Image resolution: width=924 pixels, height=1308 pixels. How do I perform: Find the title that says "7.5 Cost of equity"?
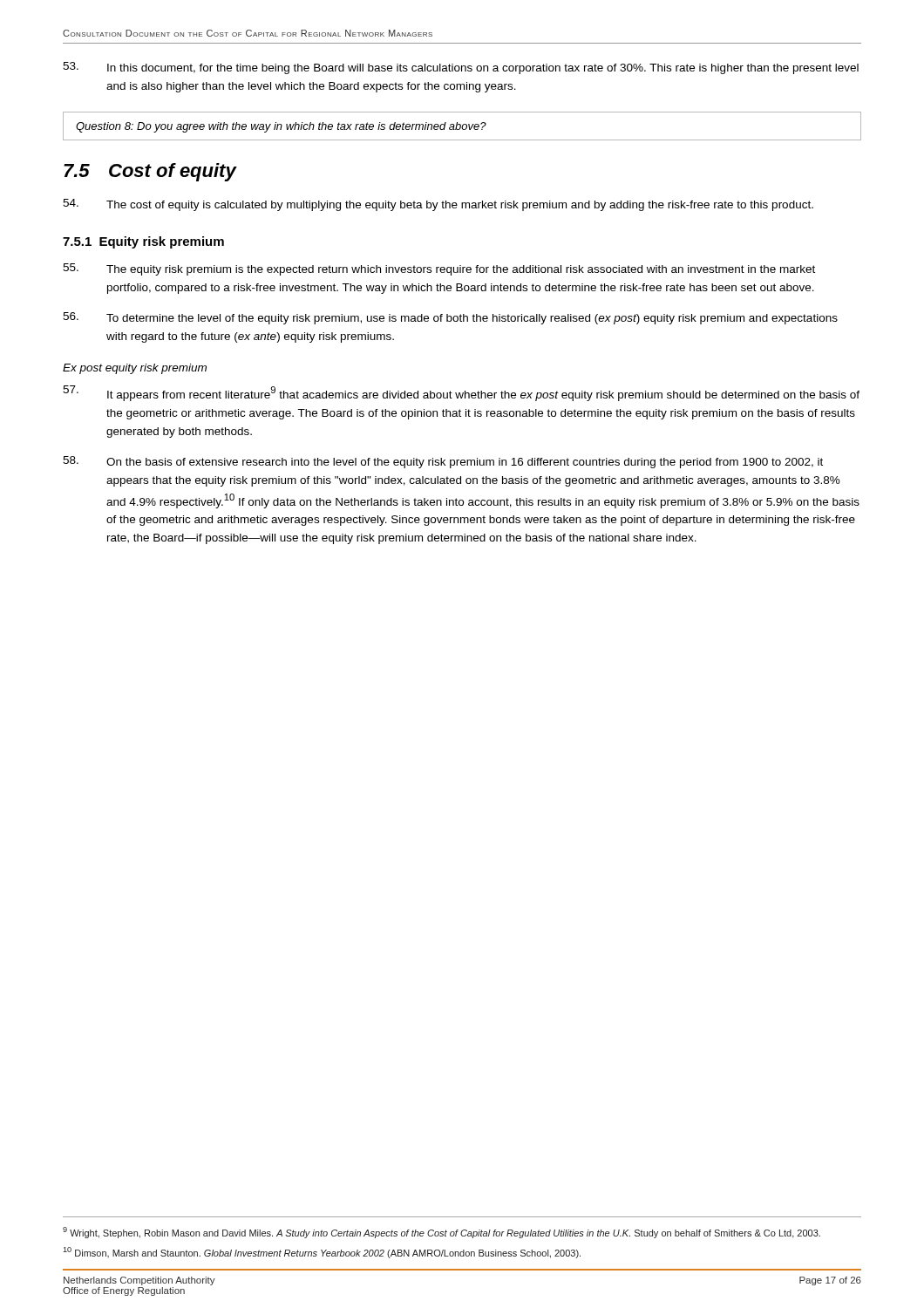point(149,171)
